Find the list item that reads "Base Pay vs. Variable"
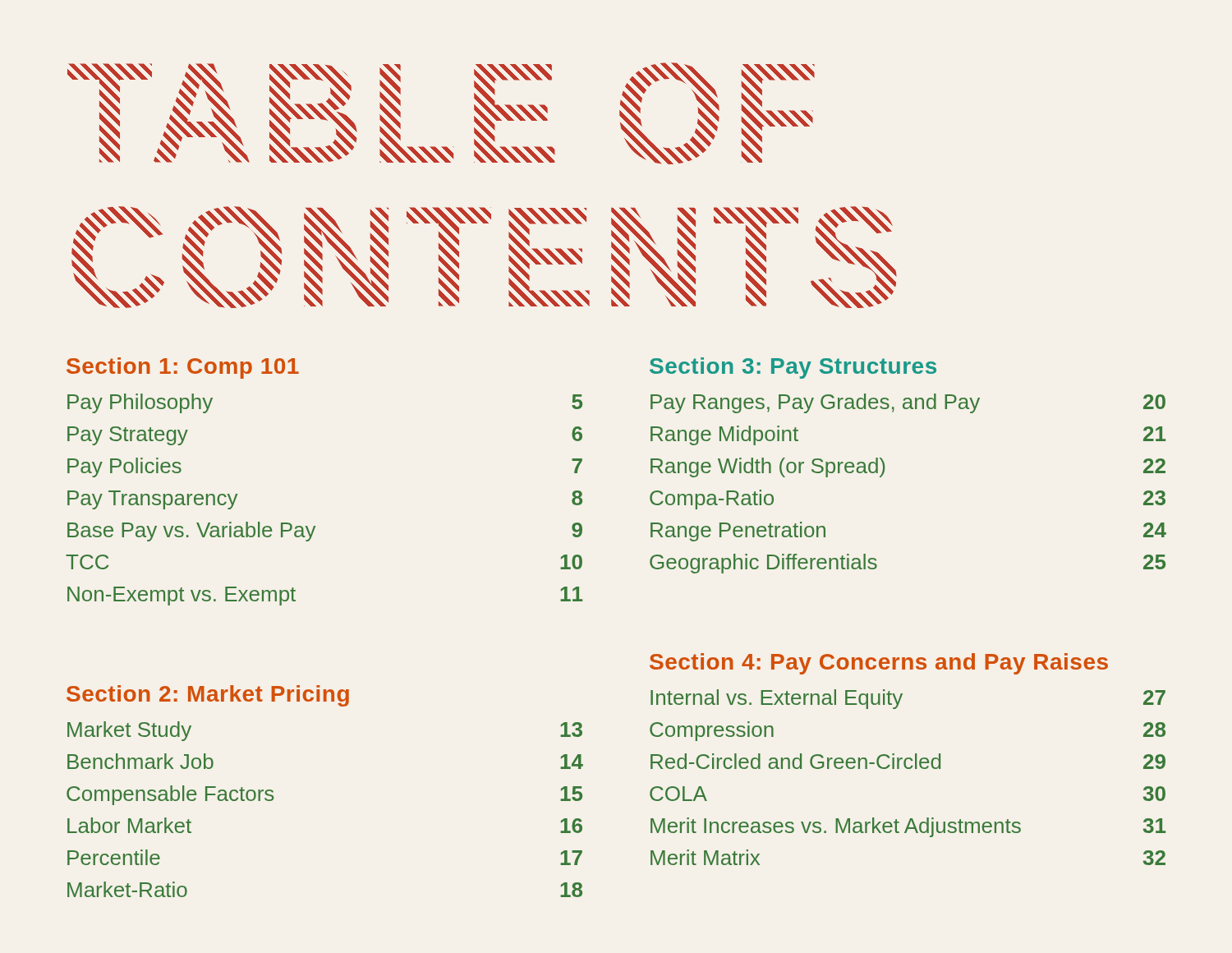 [324, 530]
